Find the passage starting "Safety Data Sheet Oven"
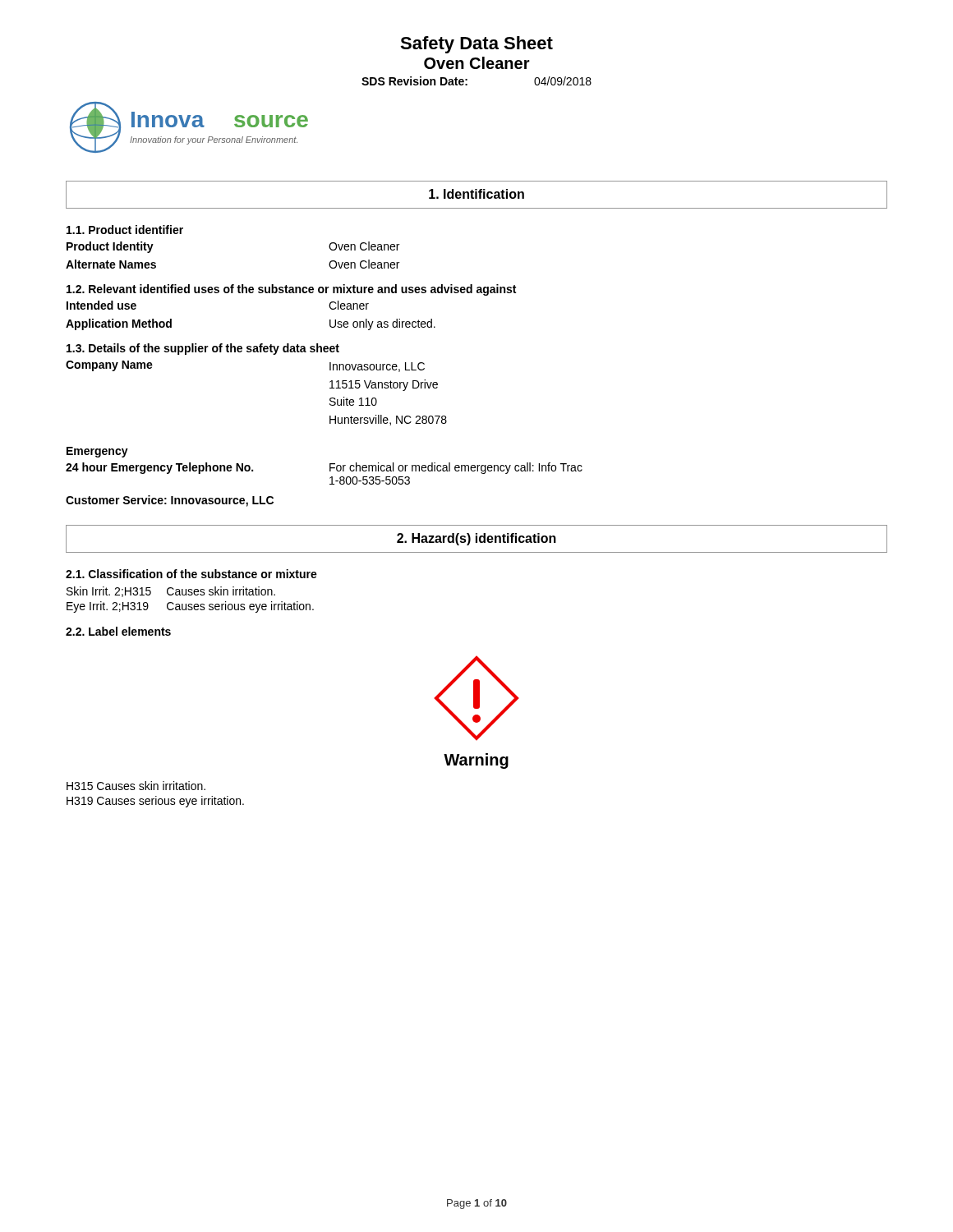953x1232 pixels. (476, 53)
